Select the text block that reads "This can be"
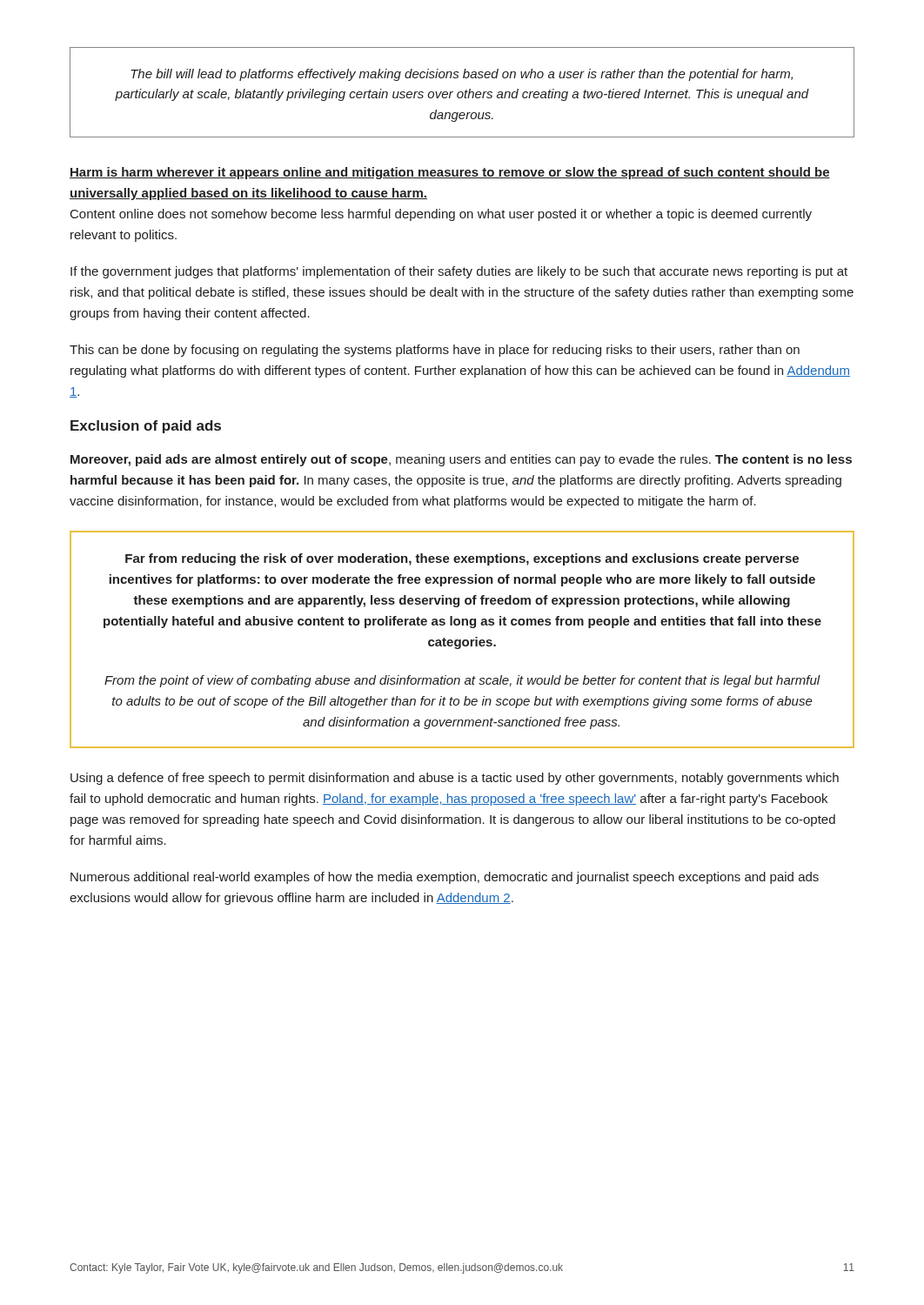The width and height of the screenshot is (924, 1305). (x=460, y=370)
